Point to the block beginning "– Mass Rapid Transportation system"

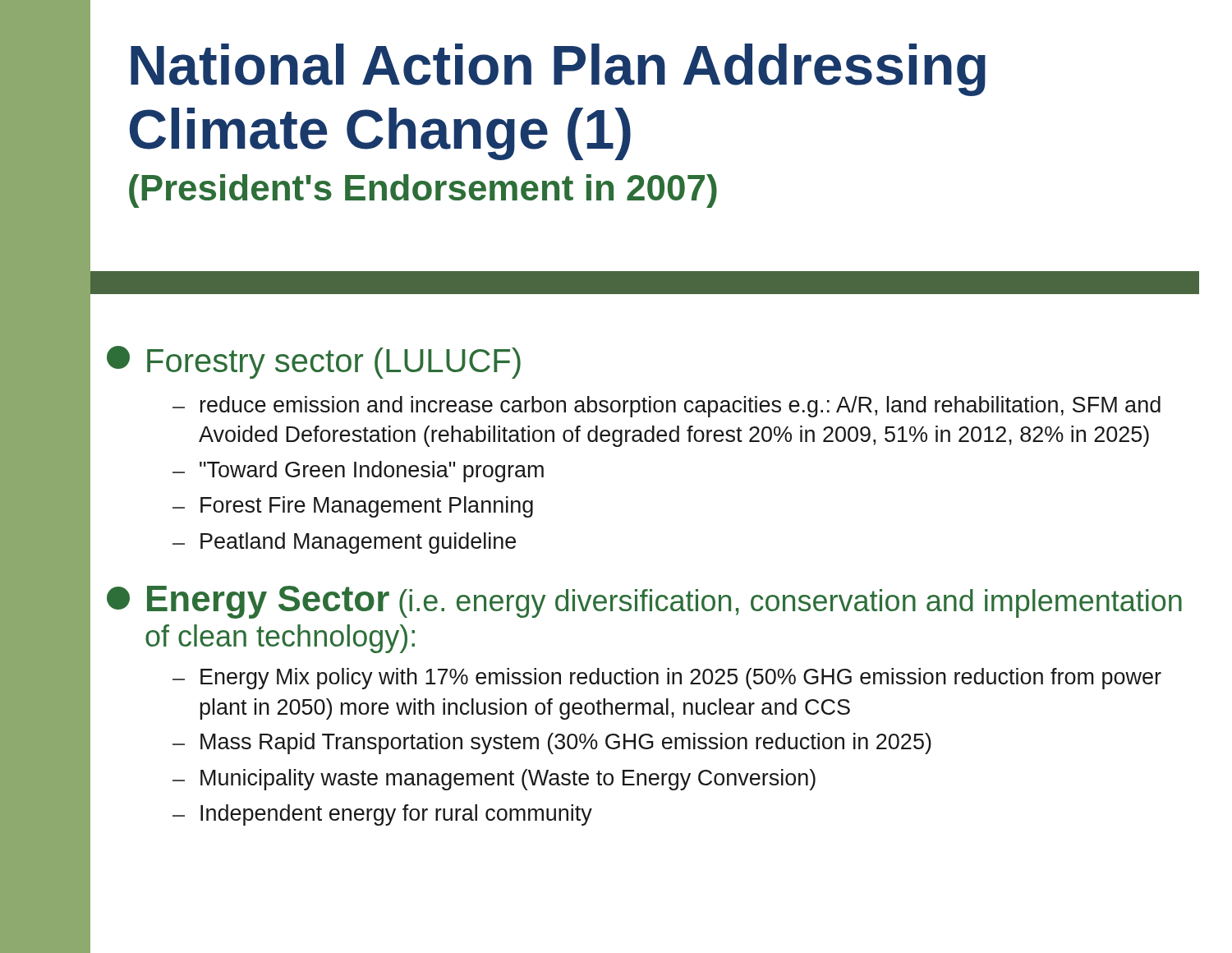(x=686, y=743)
